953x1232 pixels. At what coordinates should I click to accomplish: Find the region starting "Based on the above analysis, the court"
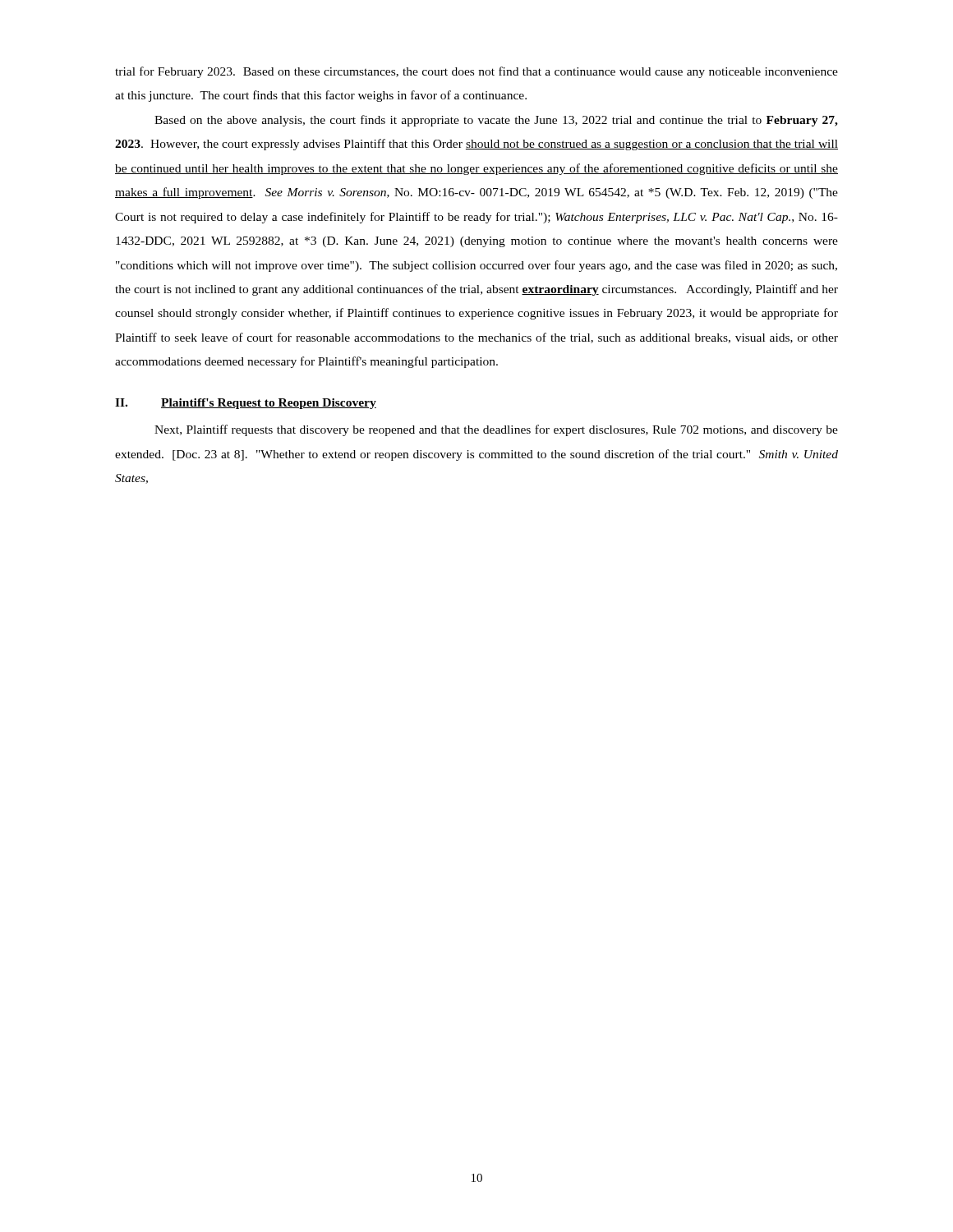tap(476, 240)
